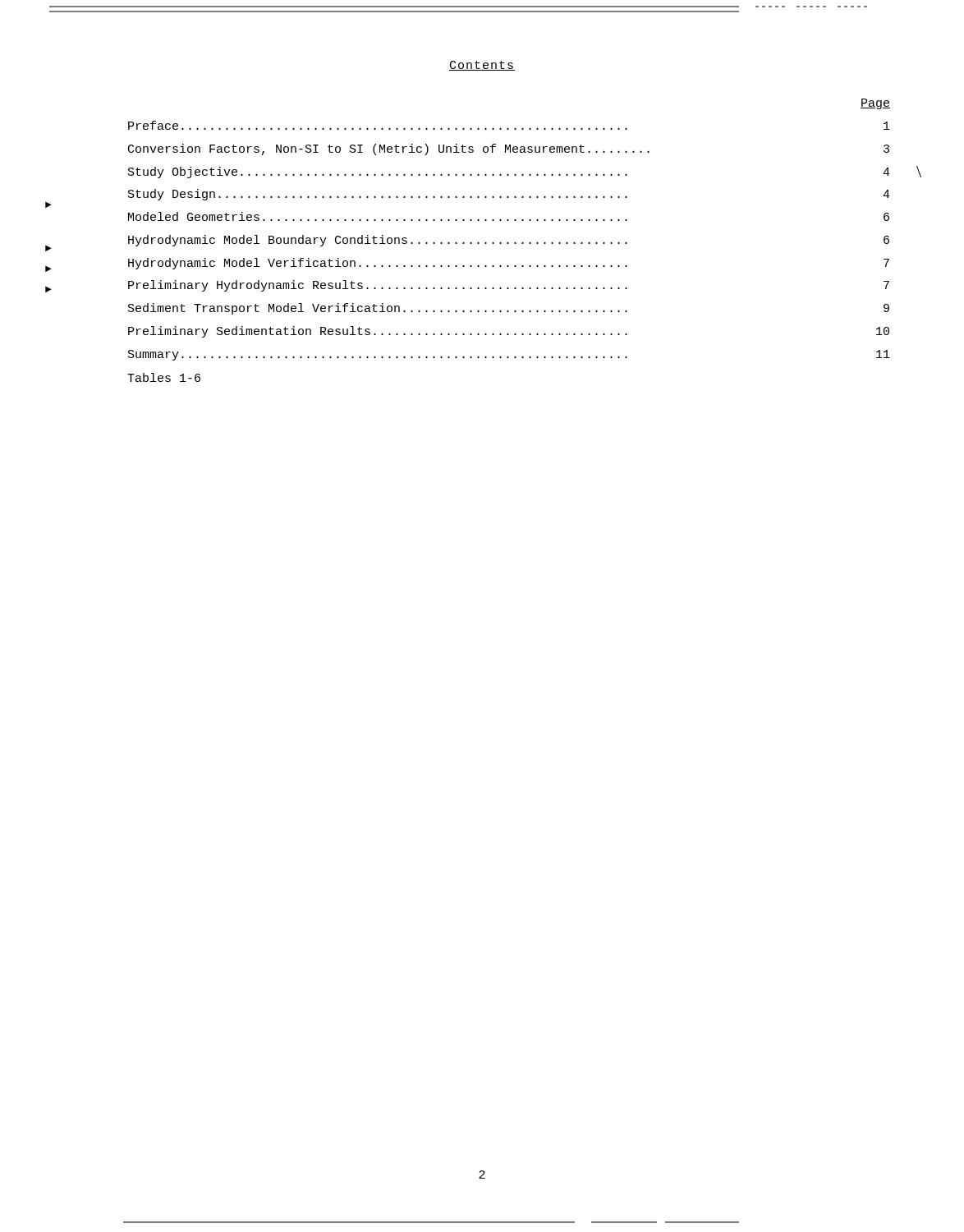Locate the text "Sediment Transport Model Verification"
The width and height of the screenshot is (964, 1232).
(509, 310)
